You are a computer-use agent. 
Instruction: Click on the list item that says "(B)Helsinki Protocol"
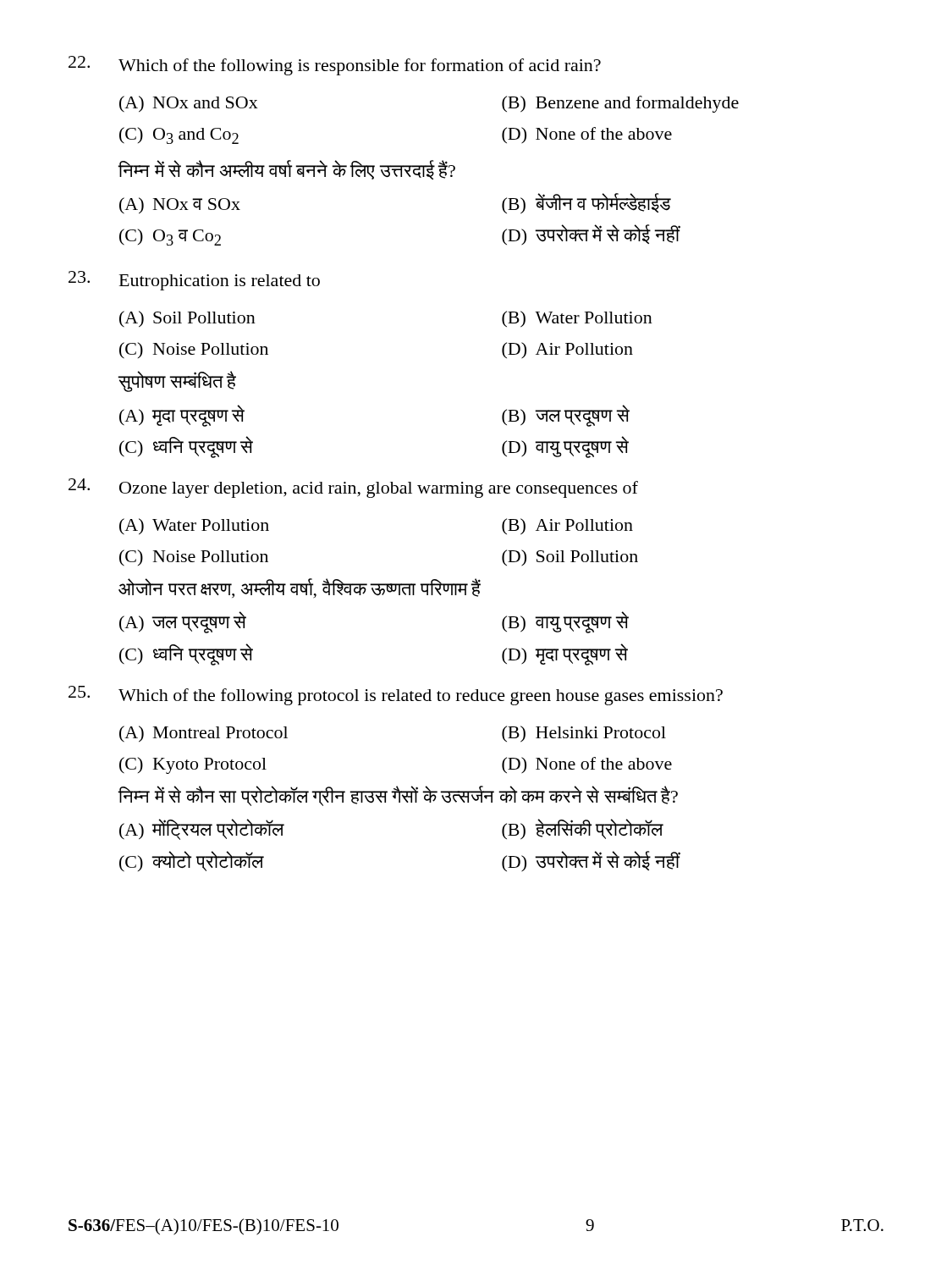(584, 732)
